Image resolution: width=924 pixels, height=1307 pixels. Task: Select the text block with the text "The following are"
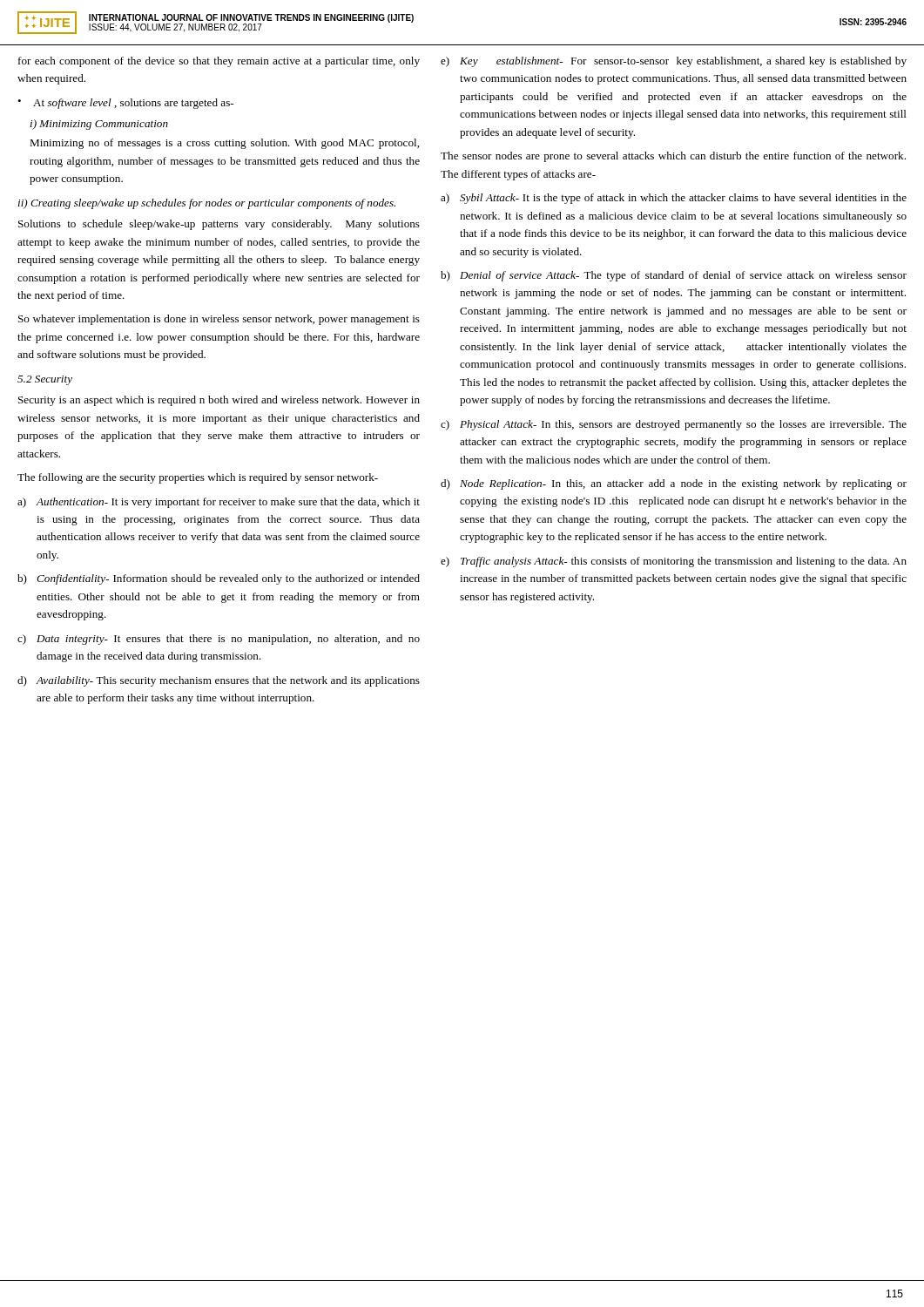[x=219, y=478]
